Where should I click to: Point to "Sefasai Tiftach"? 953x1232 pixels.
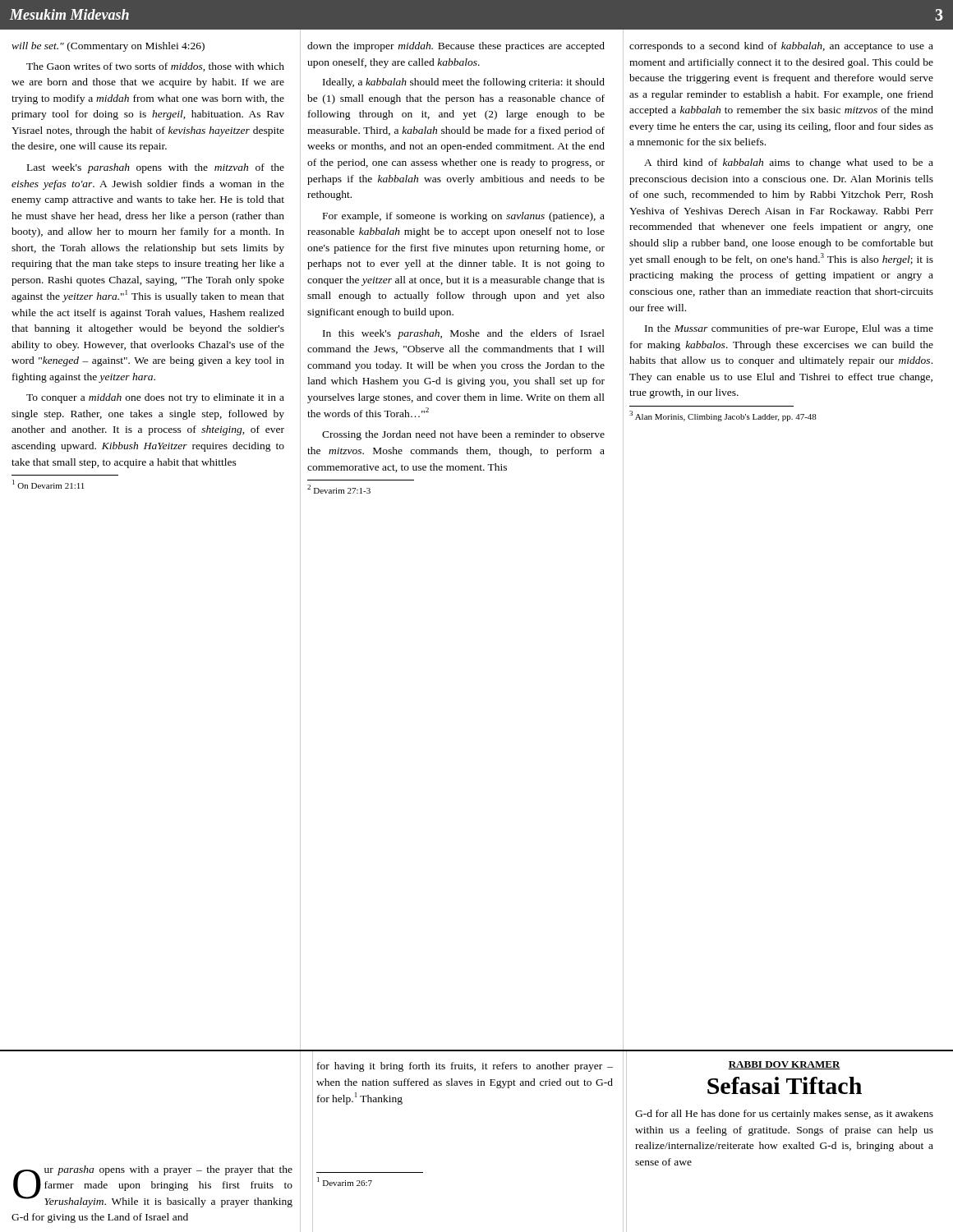(x=784, y=1085)
